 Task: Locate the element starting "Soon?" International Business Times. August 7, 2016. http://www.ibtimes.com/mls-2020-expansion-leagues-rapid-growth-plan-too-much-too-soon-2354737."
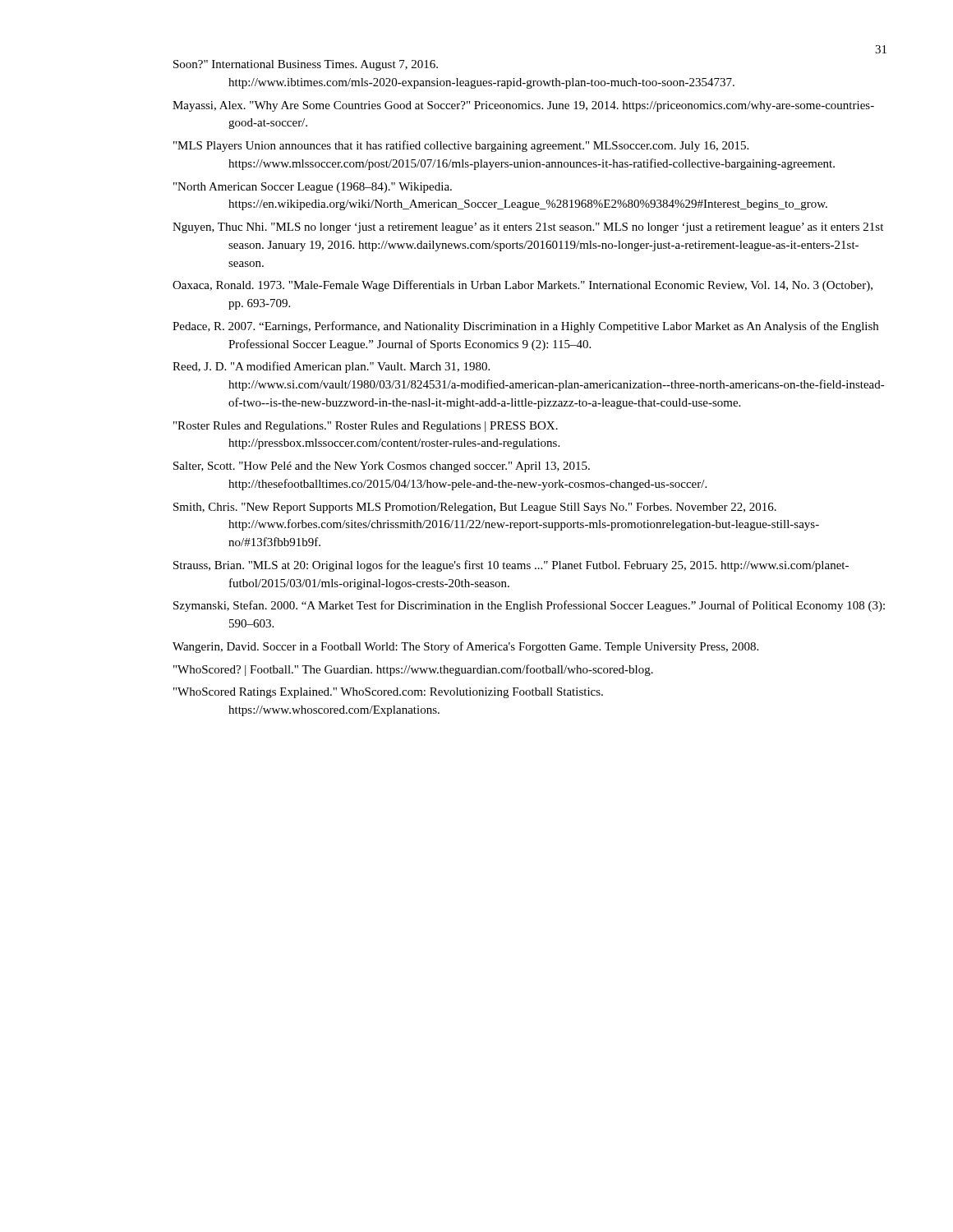[454, 73]
